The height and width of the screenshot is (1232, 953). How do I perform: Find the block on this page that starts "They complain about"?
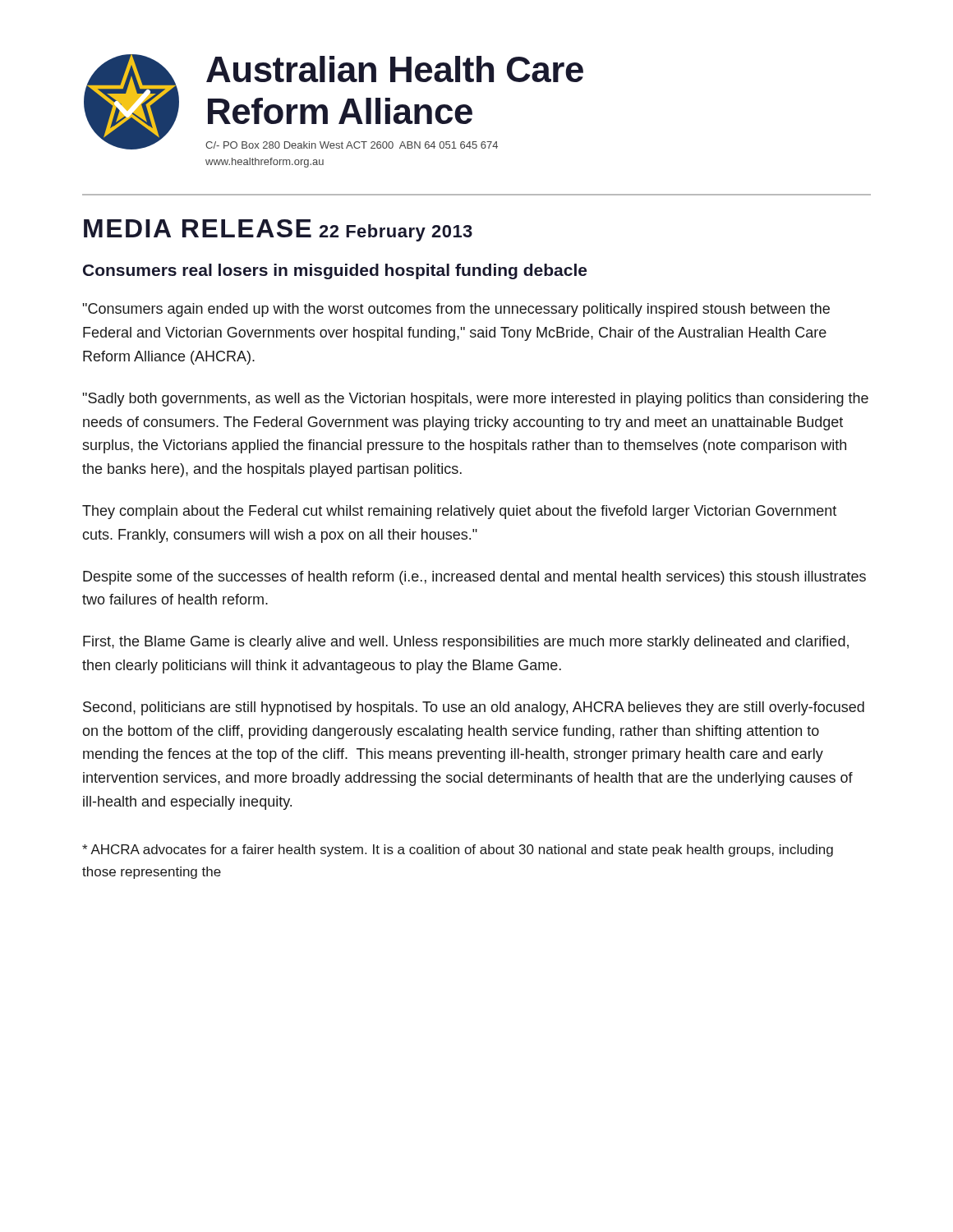(459, 523)
